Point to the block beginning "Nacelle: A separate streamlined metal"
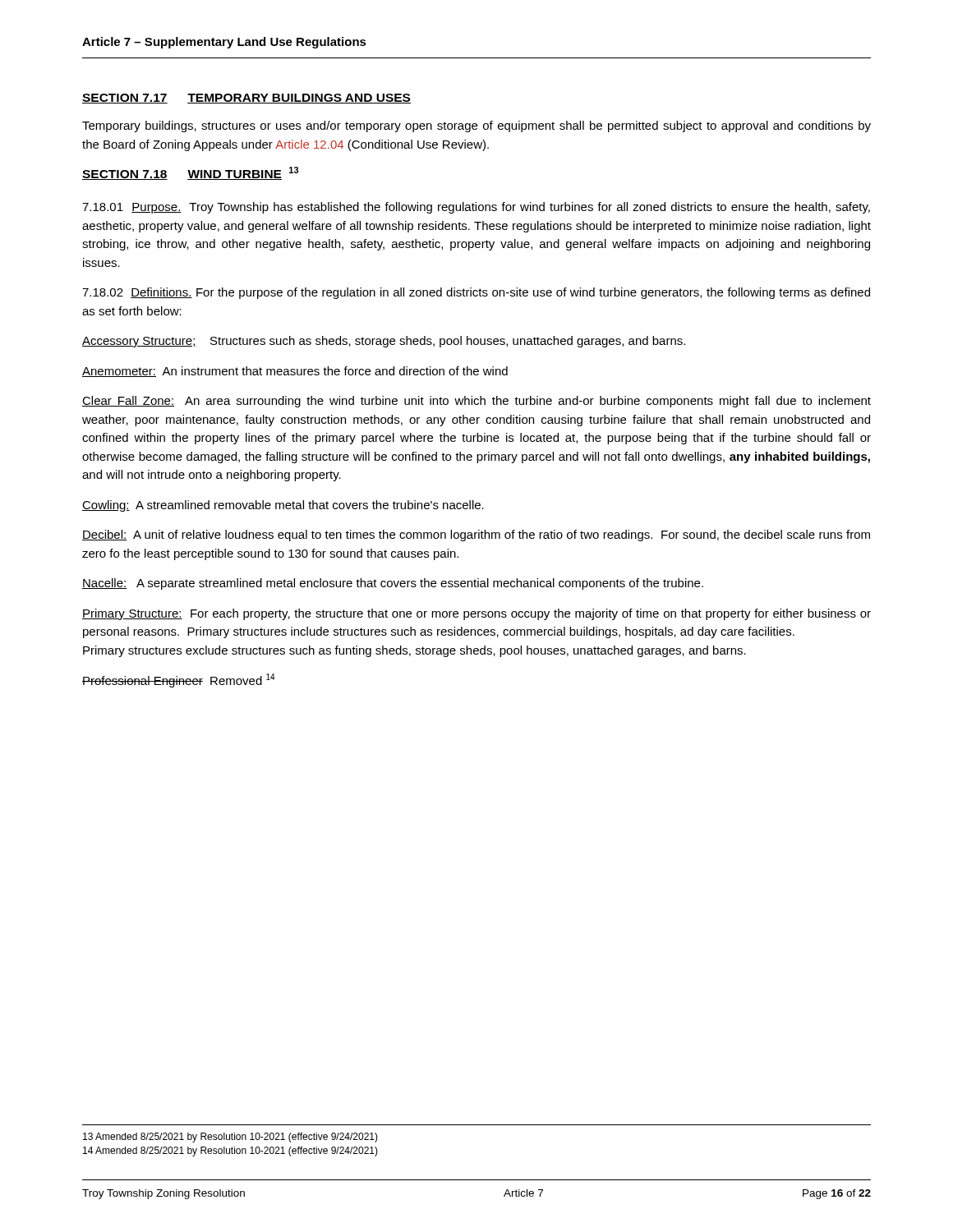This screenshot has width=953, height=1232. (x=476, y=583)
